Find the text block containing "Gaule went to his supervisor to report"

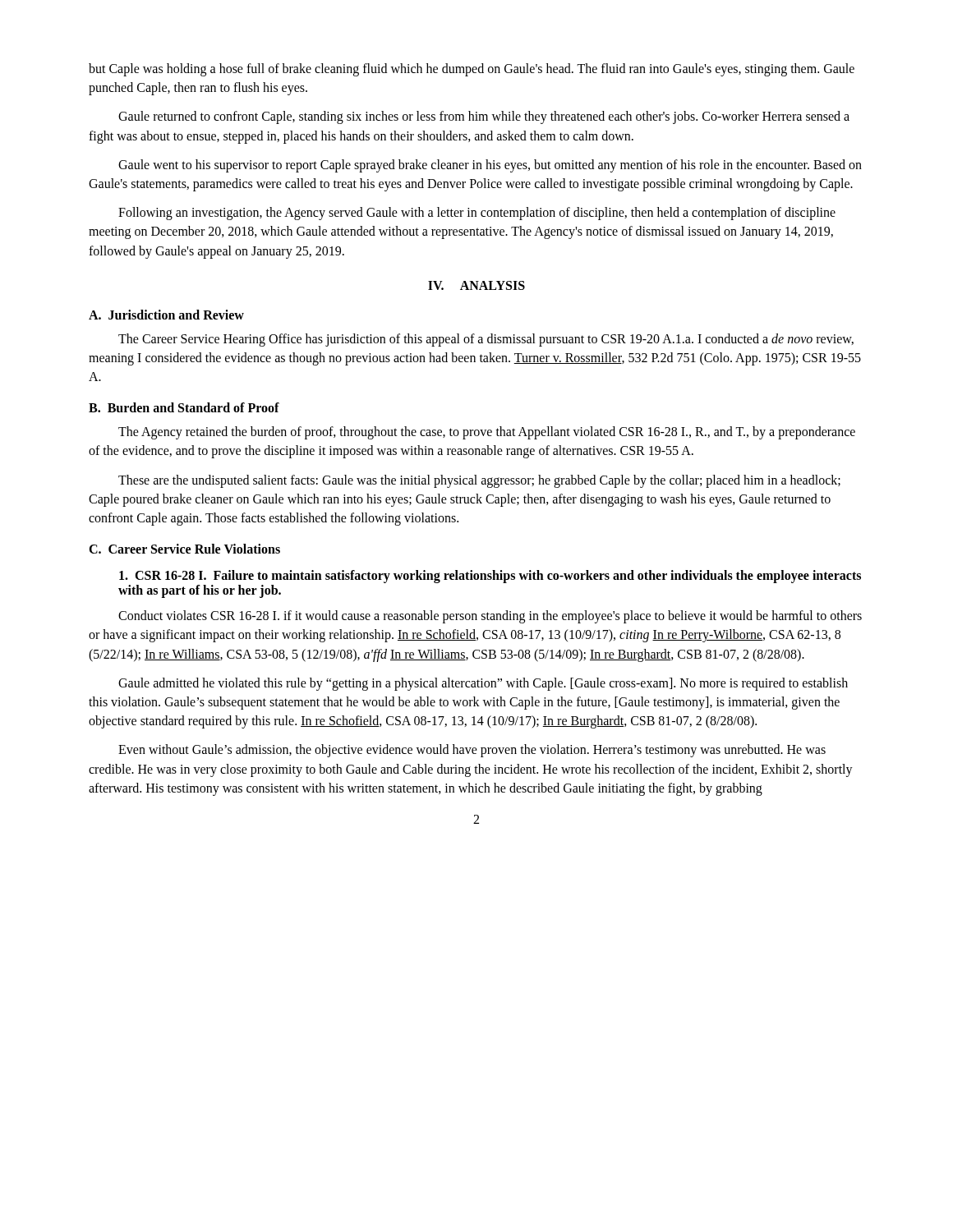pos(476,174)
